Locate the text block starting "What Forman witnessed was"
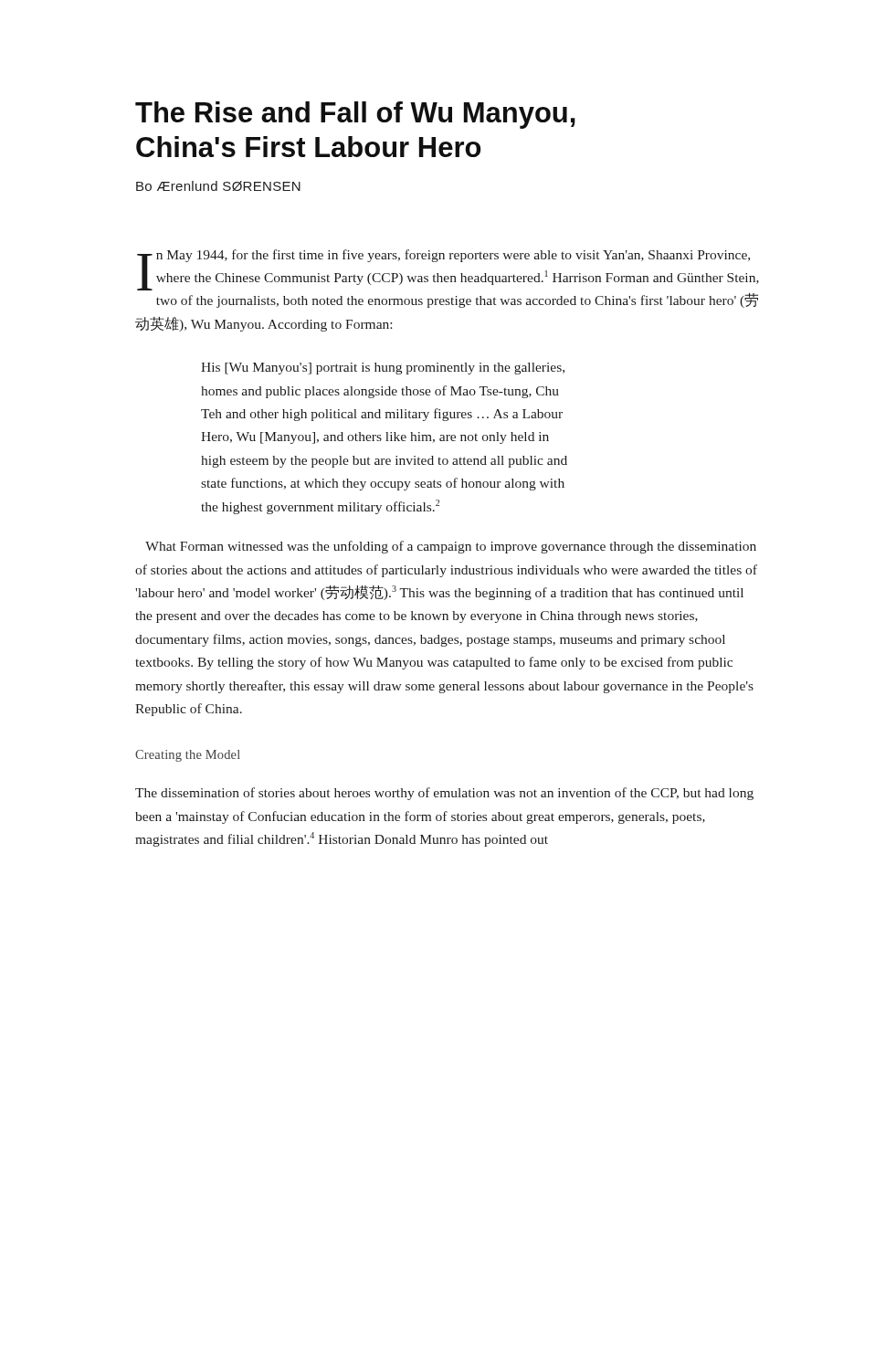This screenshot has width=896, height=1370. tap(446, 627)
